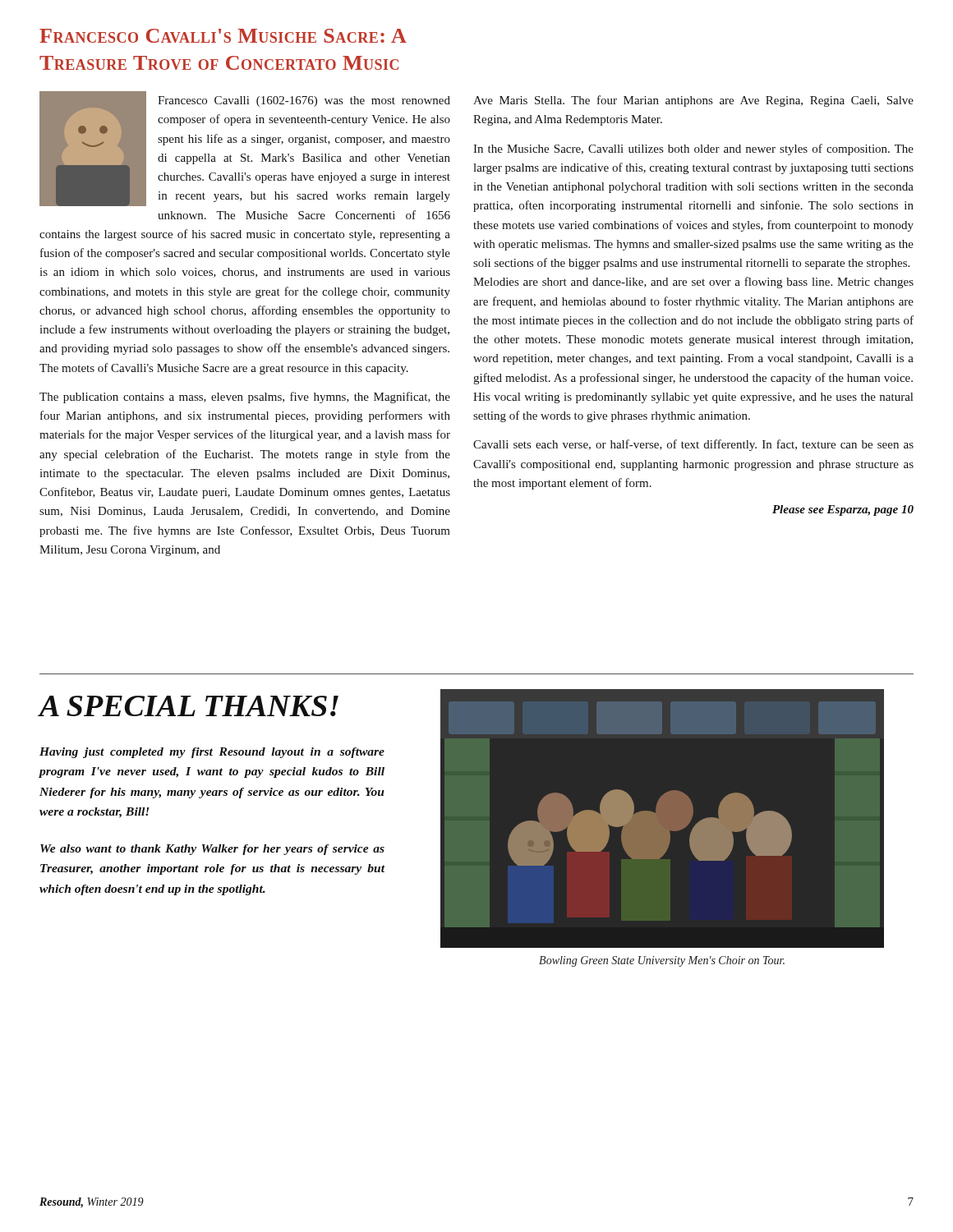Point to the region starting "Francesco Cavalli's Musiche Sacre:"
This screenshot has width=953, height=1232.
[223, 36]
